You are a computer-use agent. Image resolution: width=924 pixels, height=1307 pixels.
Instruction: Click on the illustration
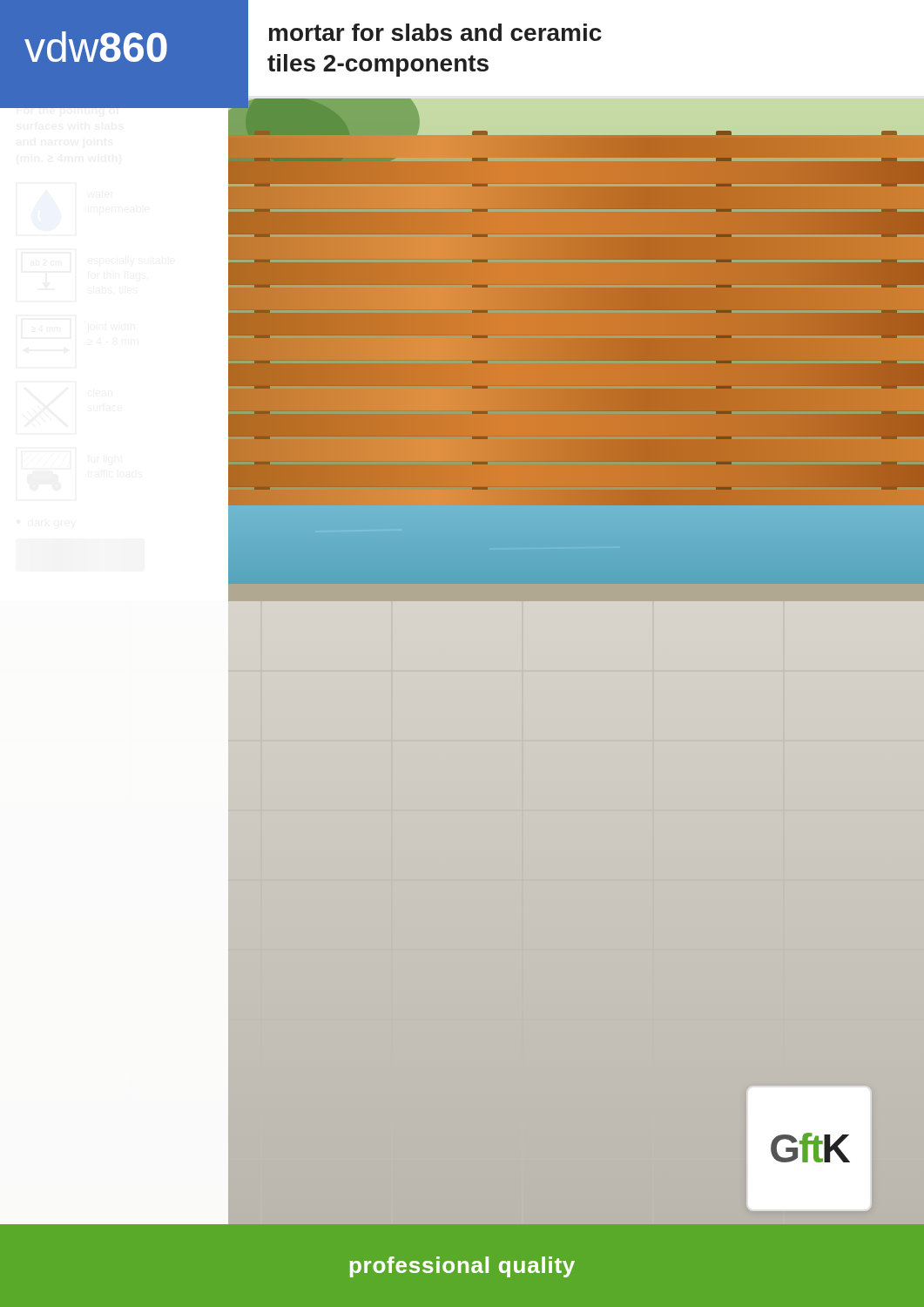(x=114, y=612)
